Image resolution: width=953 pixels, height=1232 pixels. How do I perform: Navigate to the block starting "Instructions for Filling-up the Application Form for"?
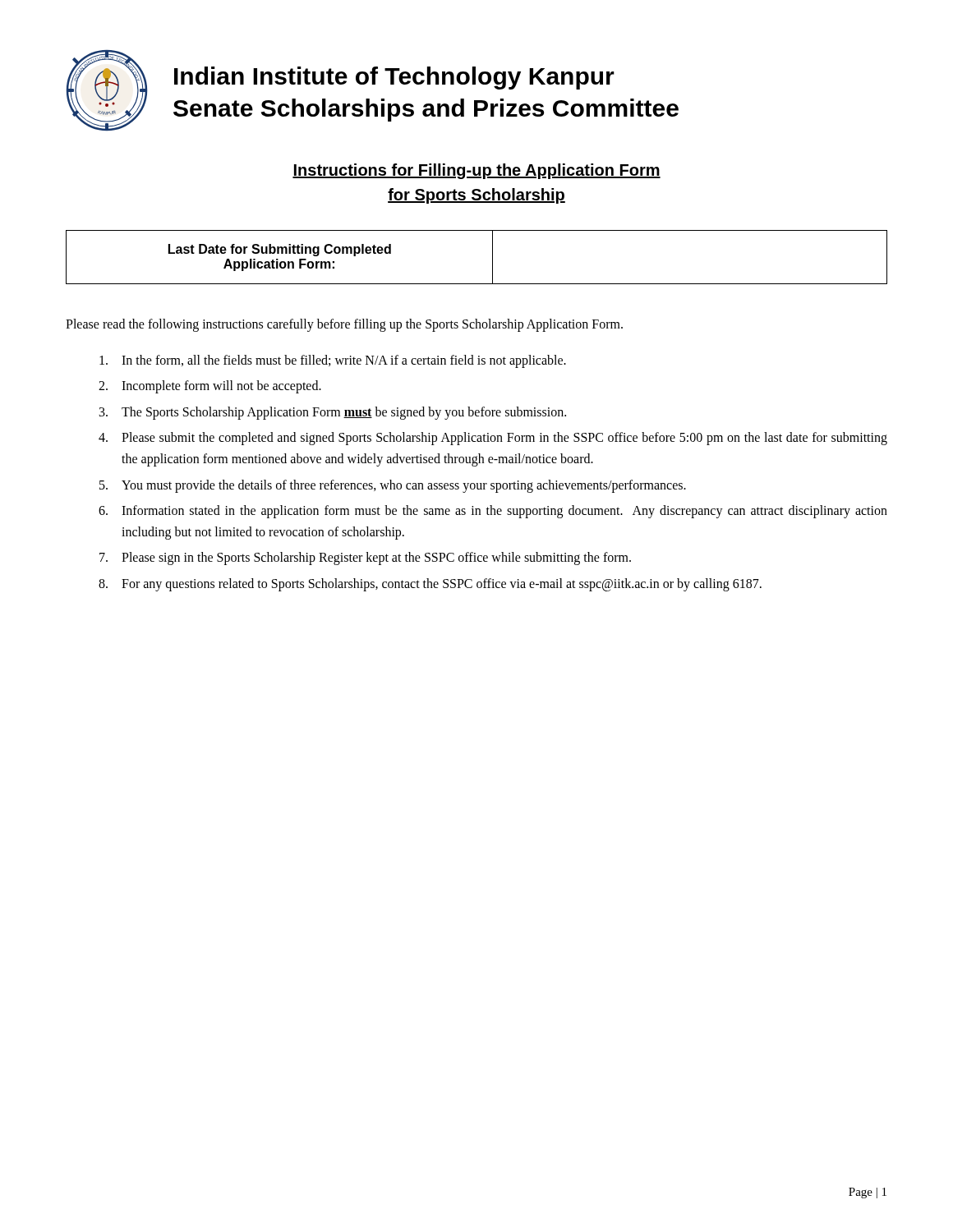[x=476, y=182]
